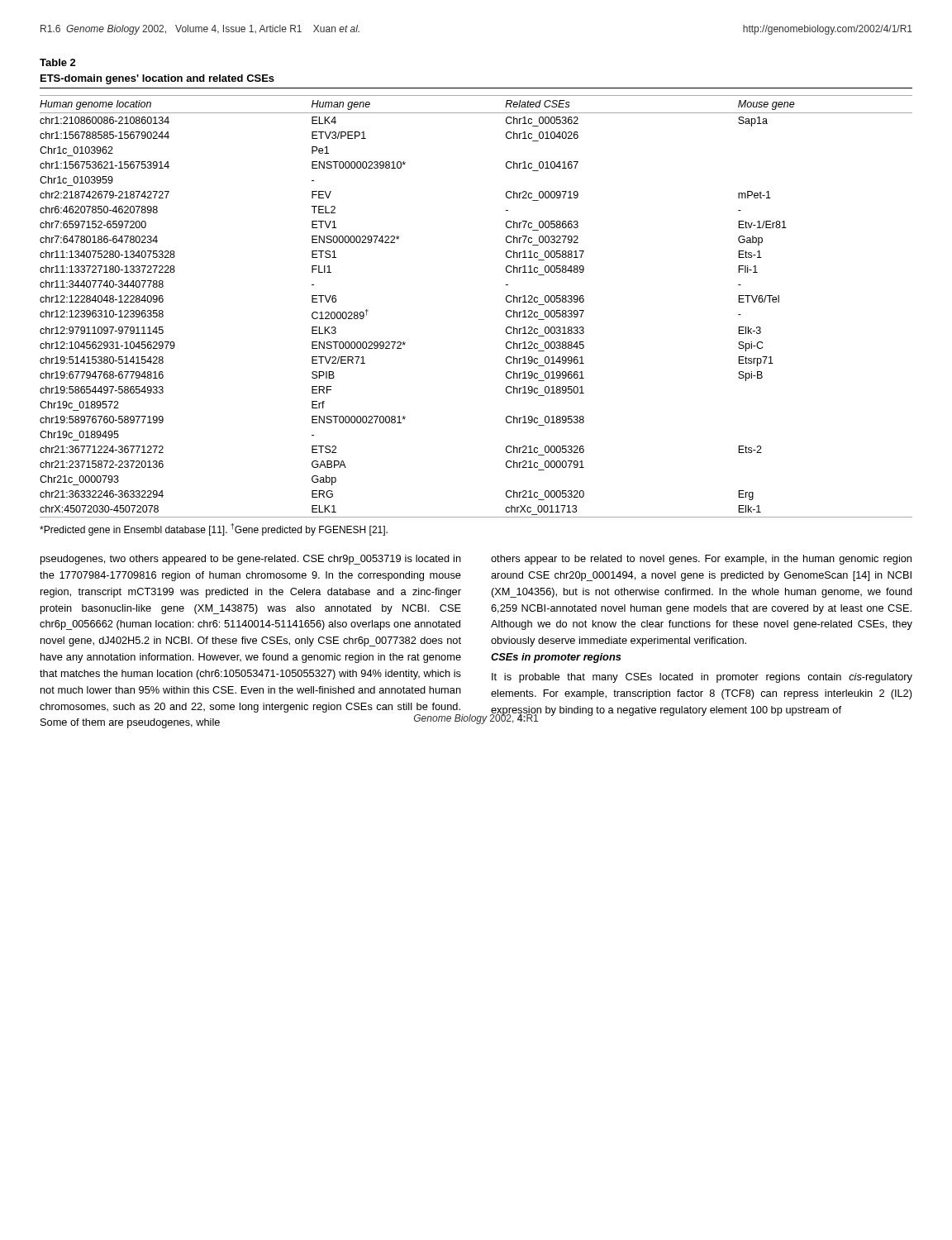Locate the block of text that opens with "Predicted gene in Ensembl database [11]. †Gene"
952x1240 pixels.
[214, 529]
